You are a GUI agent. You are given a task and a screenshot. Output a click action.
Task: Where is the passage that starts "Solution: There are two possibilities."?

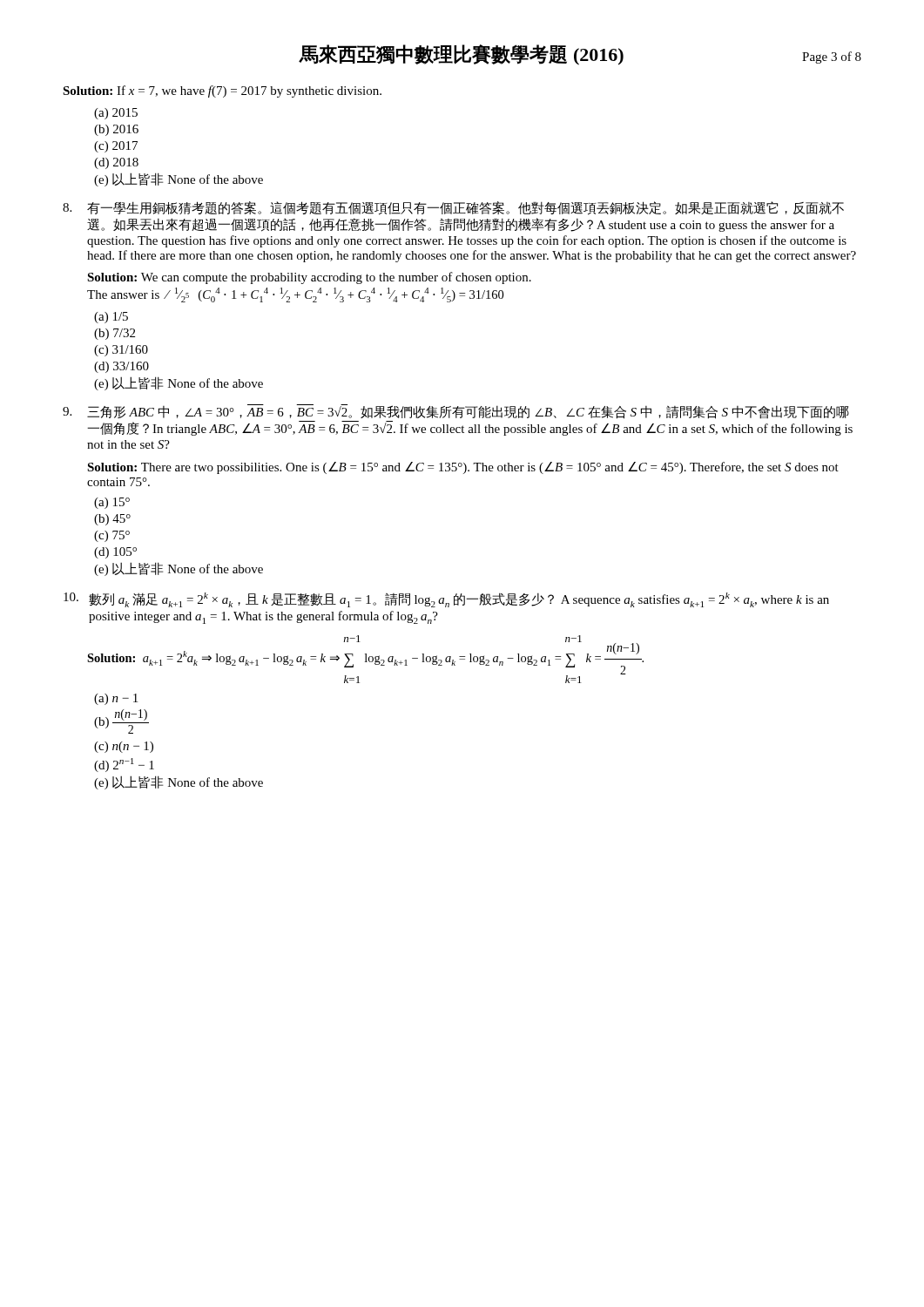tap(463, 474)
